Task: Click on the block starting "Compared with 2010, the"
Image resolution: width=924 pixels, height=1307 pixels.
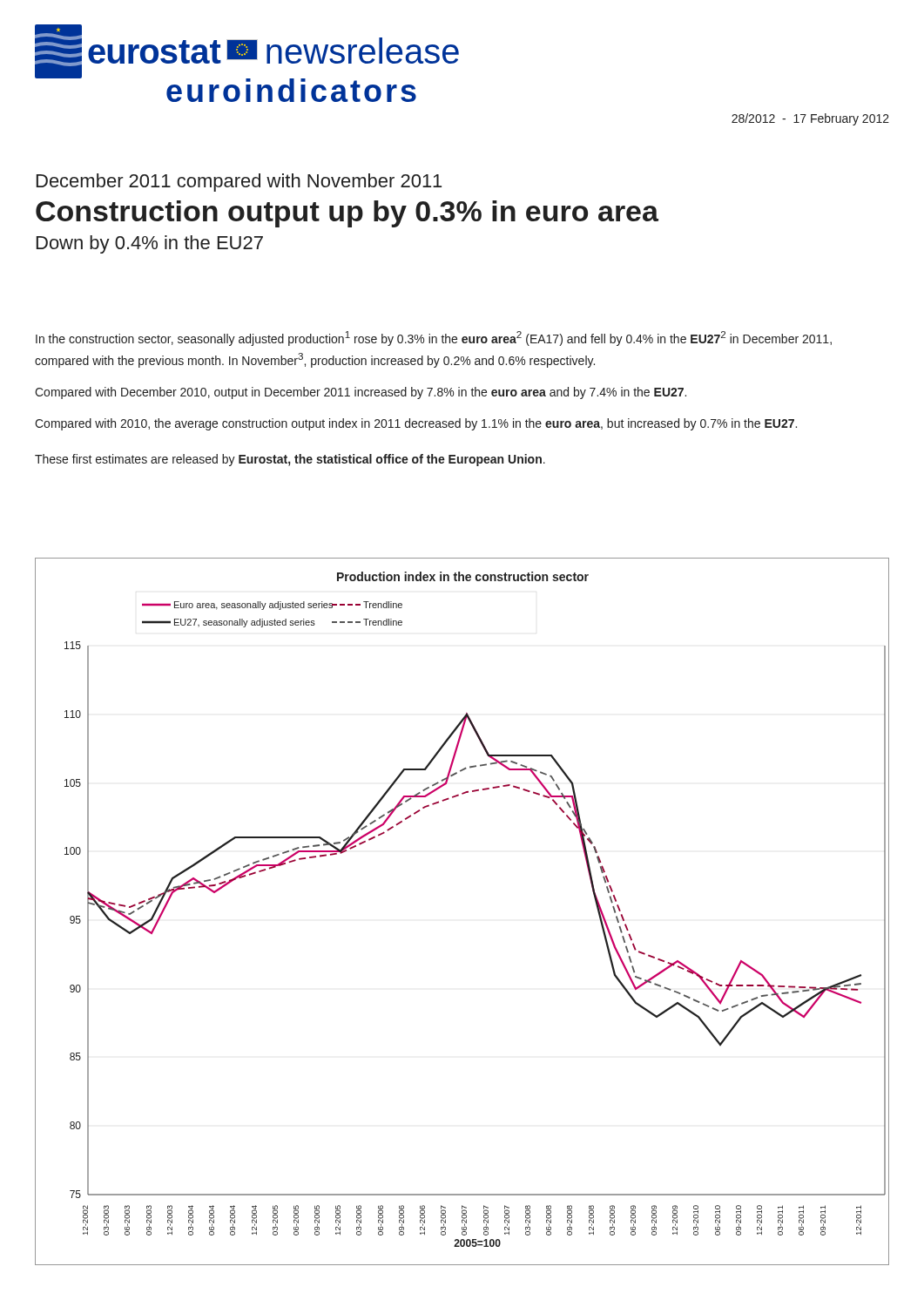Action: [416, 424]
